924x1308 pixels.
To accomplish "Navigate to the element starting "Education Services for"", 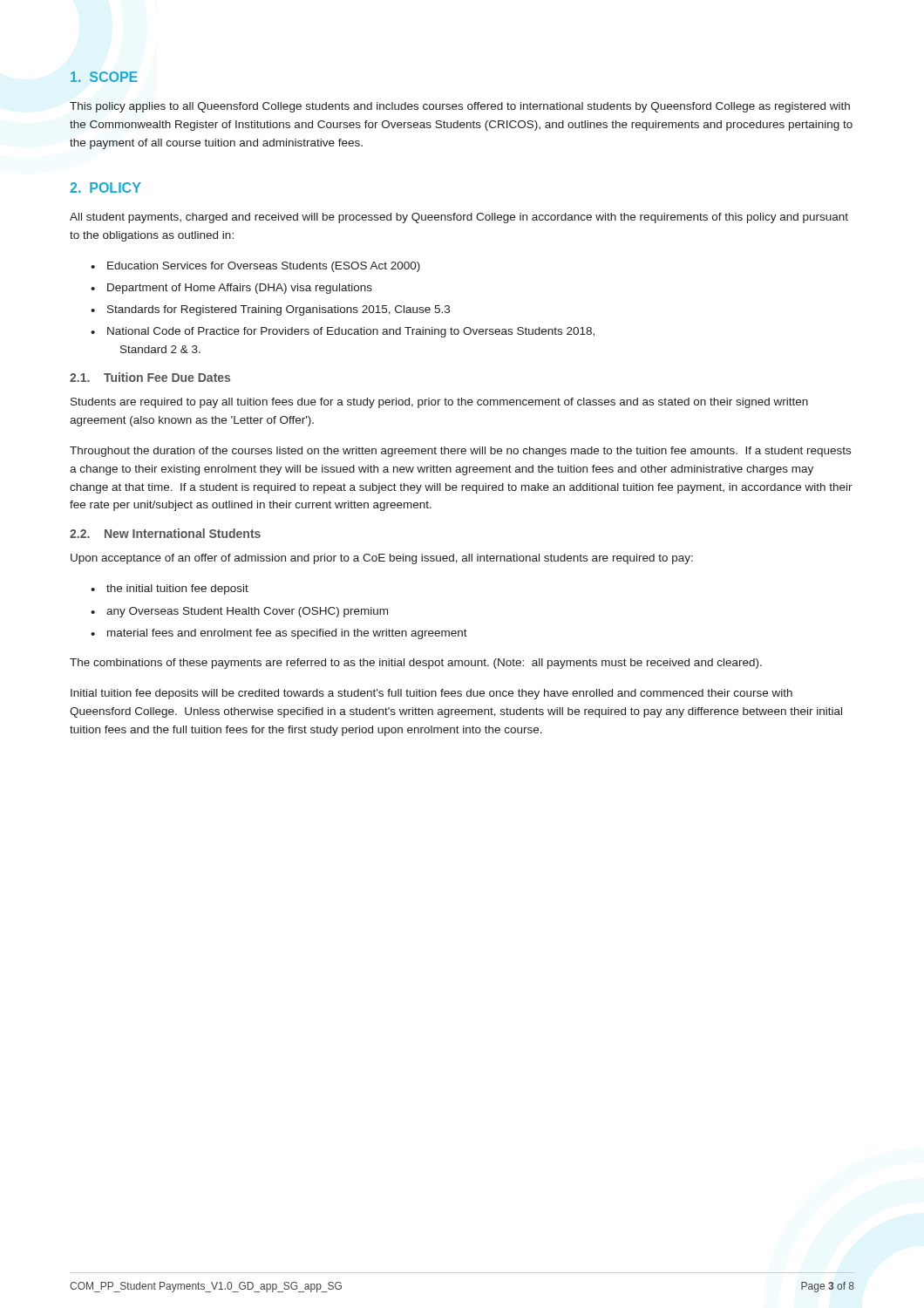I will tap(263, 265).
